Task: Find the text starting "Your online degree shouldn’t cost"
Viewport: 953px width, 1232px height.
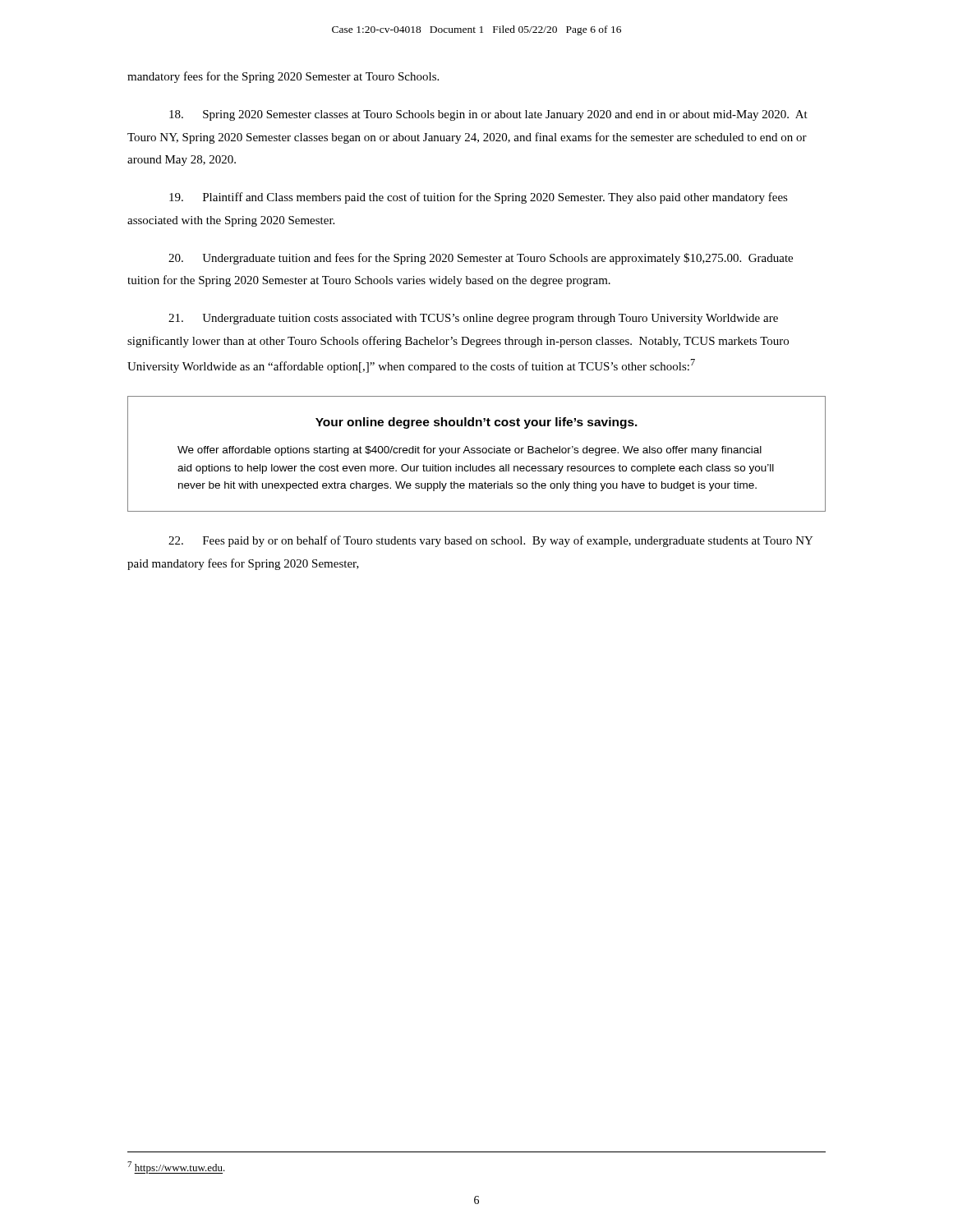Action: (476, 455)
